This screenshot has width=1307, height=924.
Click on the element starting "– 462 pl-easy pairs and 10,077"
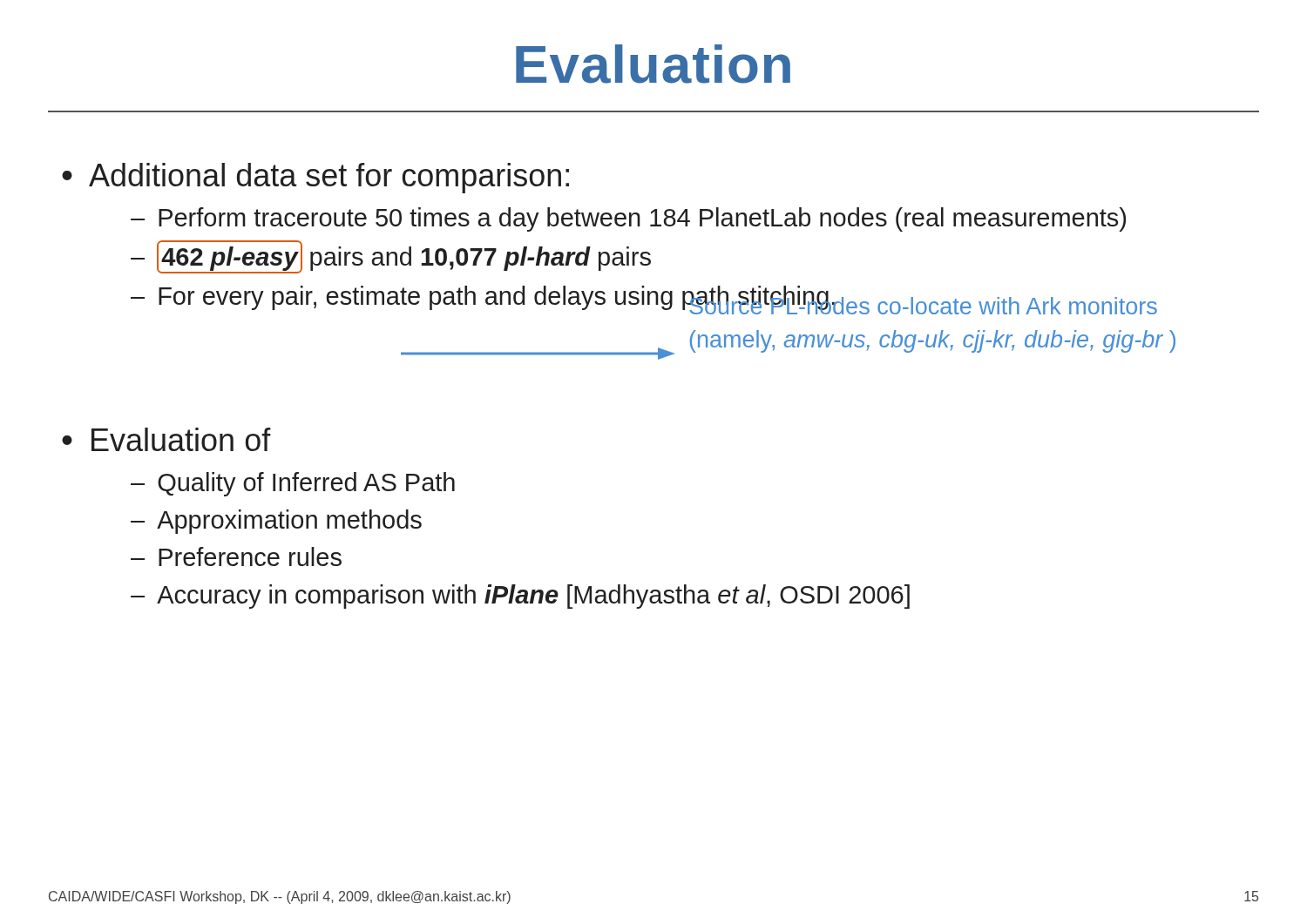point(391,257)
